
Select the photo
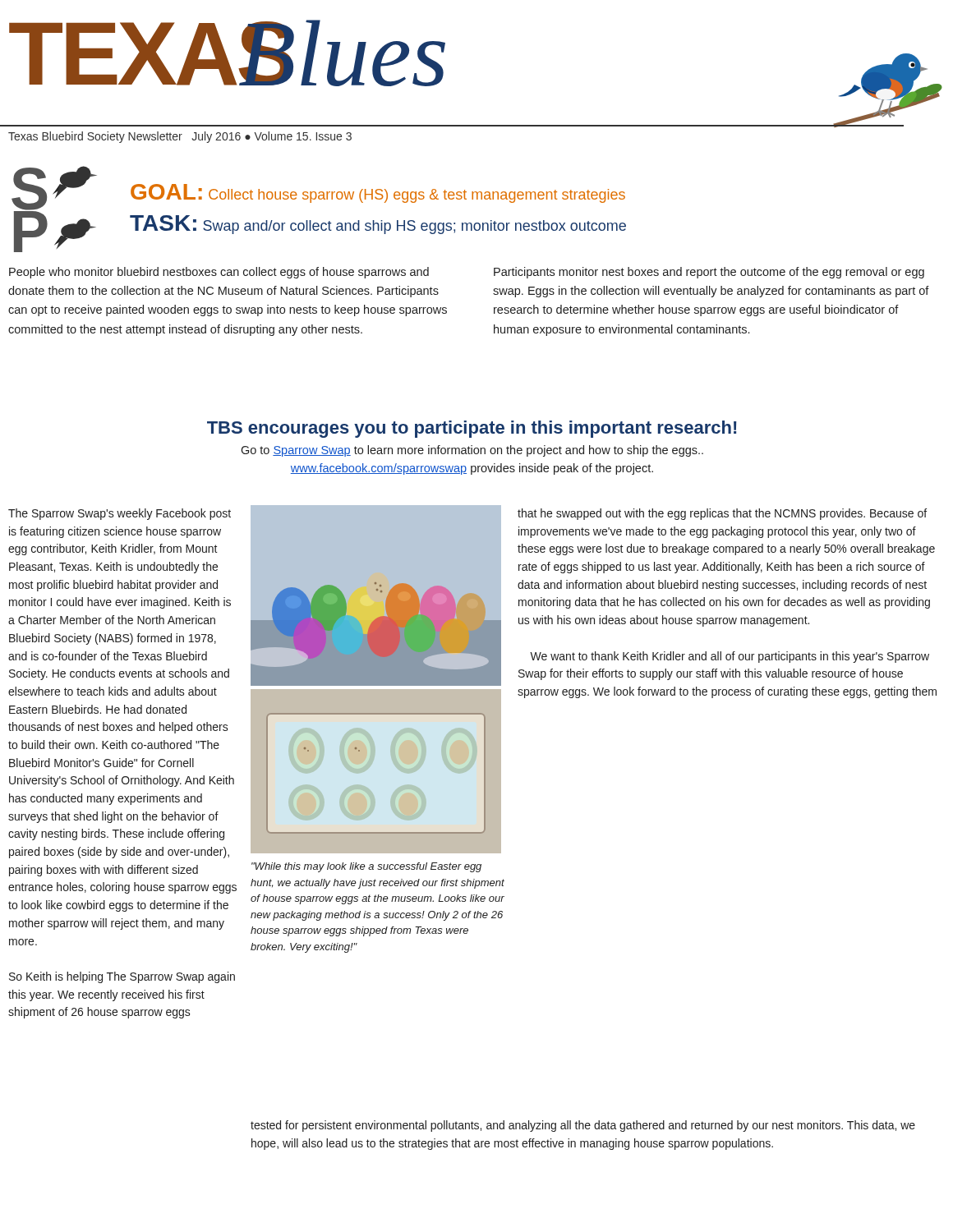pos(378,730)
